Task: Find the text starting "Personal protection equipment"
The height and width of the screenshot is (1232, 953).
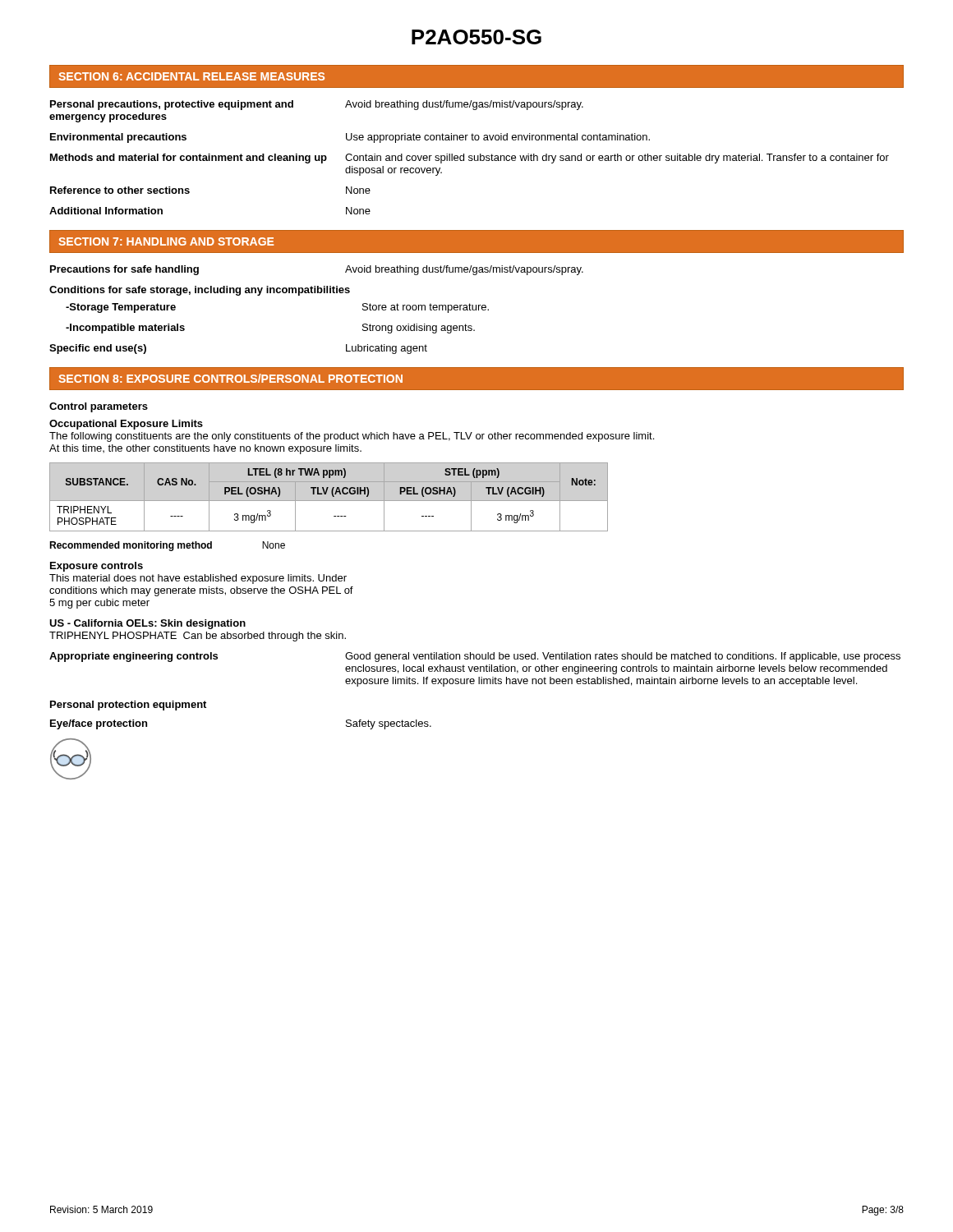Action: (128, 704)
